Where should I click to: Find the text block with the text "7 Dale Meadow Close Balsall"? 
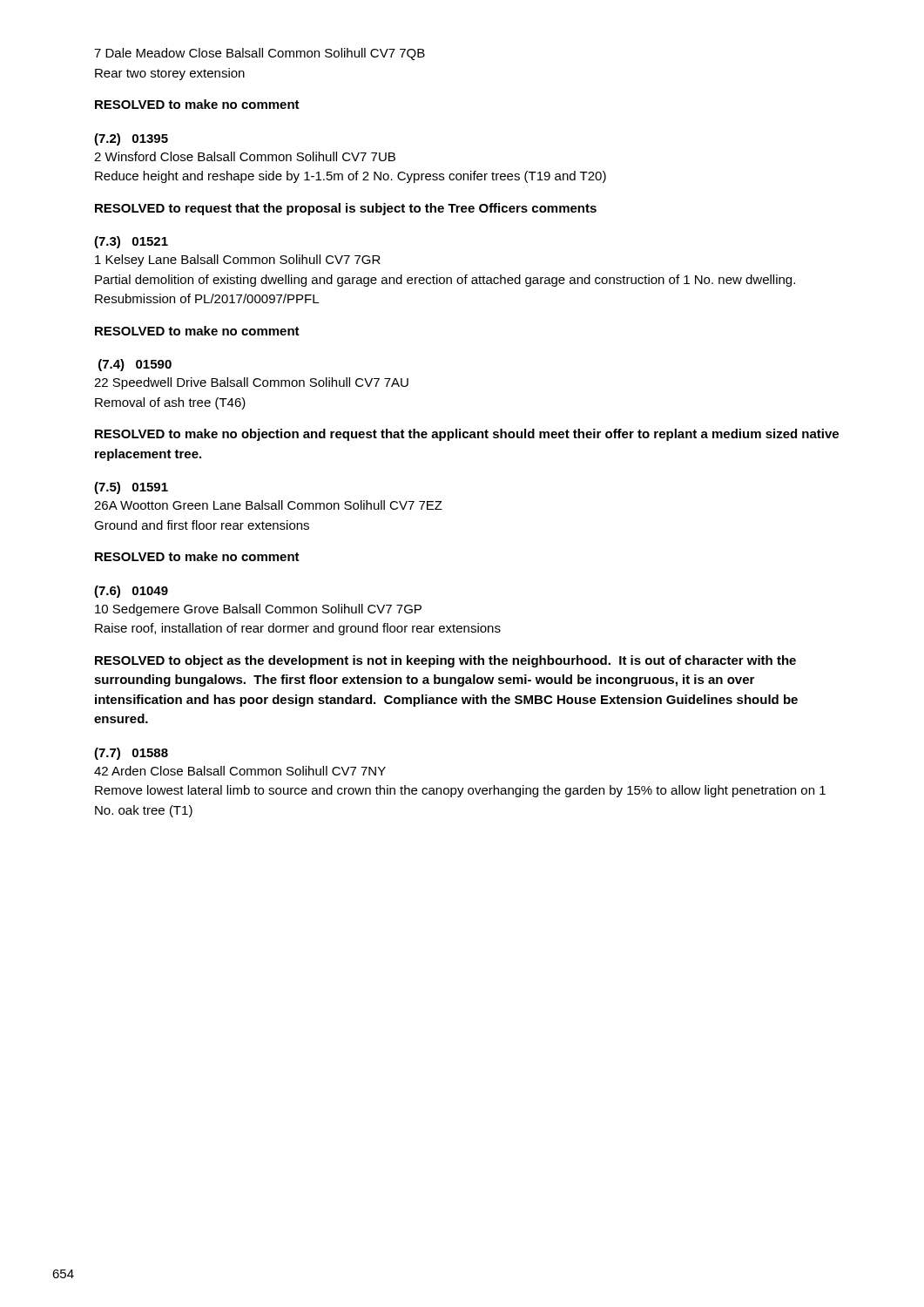click(x=260, y=63)
